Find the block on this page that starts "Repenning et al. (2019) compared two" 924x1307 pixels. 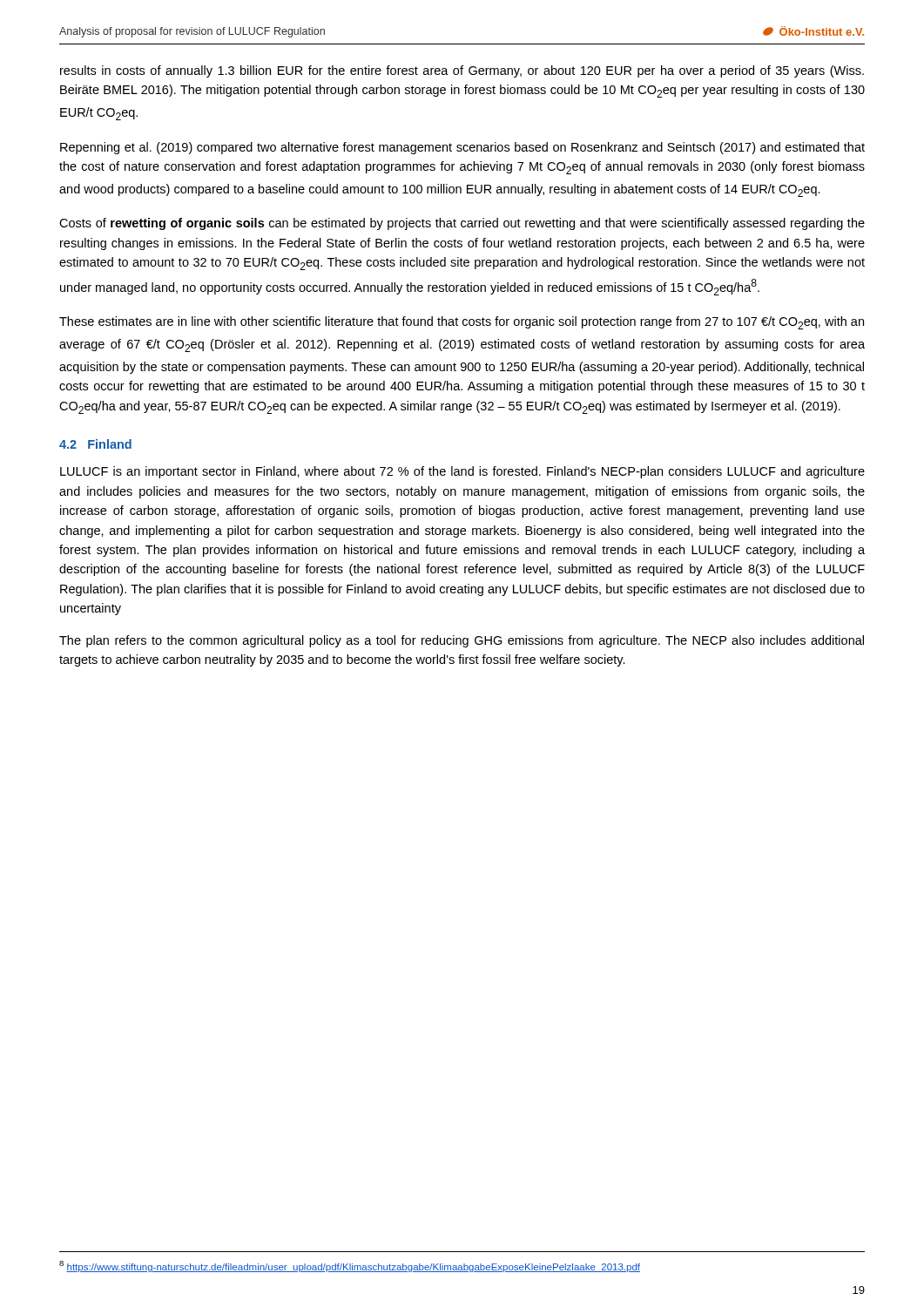(462, 170)
